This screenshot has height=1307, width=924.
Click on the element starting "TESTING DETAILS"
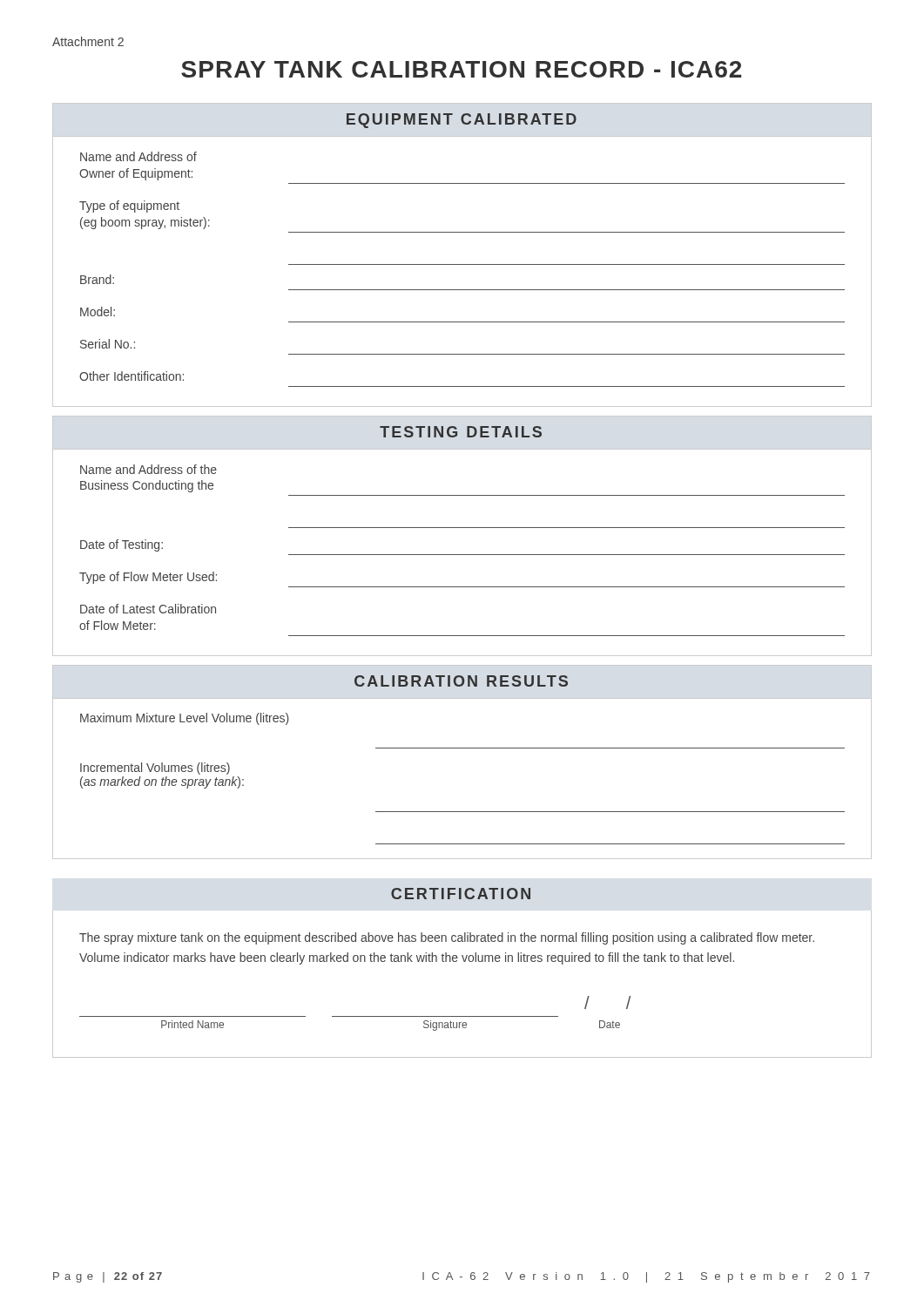point(462,432)
